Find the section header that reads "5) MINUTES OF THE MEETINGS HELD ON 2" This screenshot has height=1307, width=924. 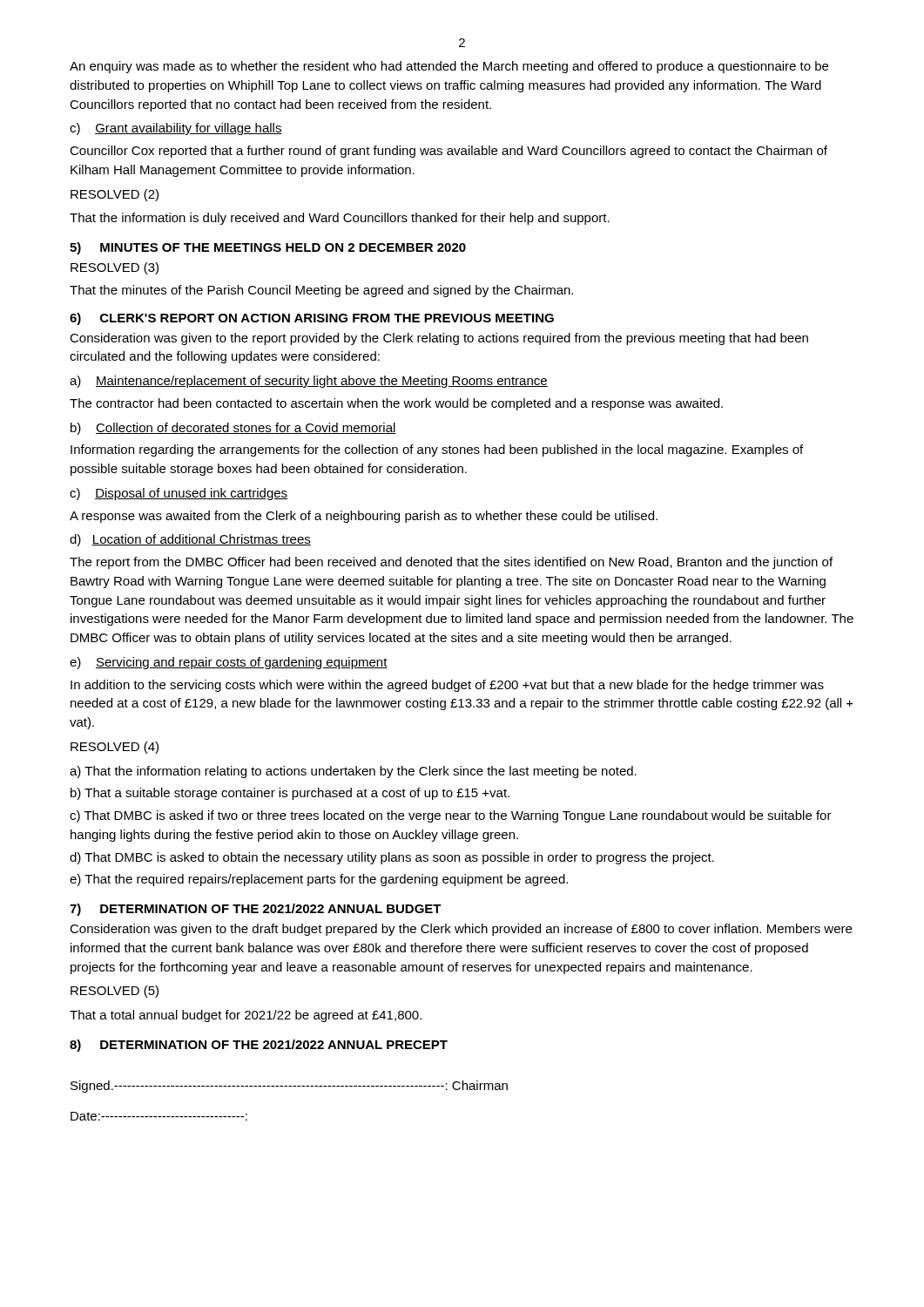tap(268, 247)
